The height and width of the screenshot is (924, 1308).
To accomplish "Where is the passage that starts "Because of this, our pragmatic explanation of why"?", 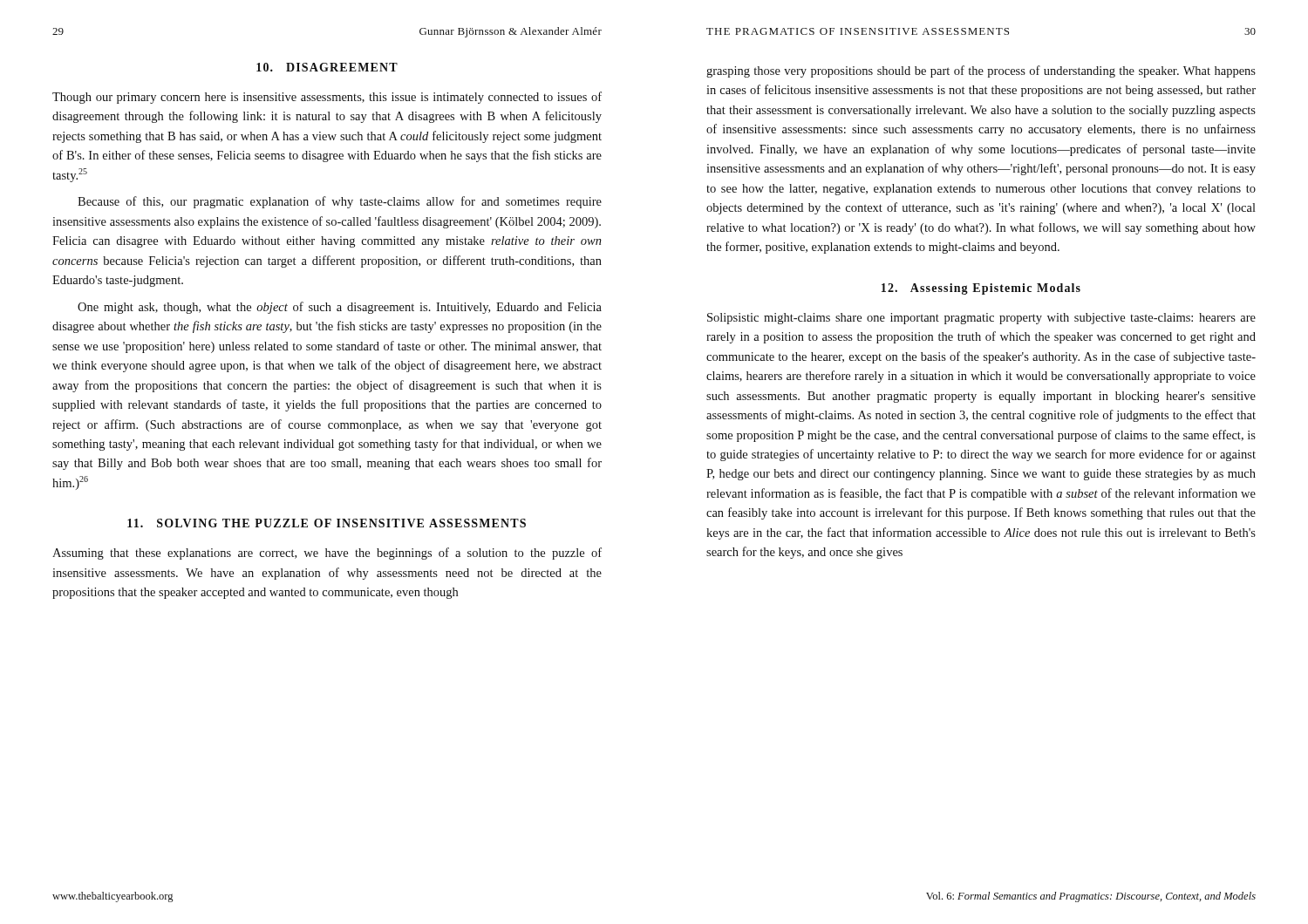I will coord(327,241).
